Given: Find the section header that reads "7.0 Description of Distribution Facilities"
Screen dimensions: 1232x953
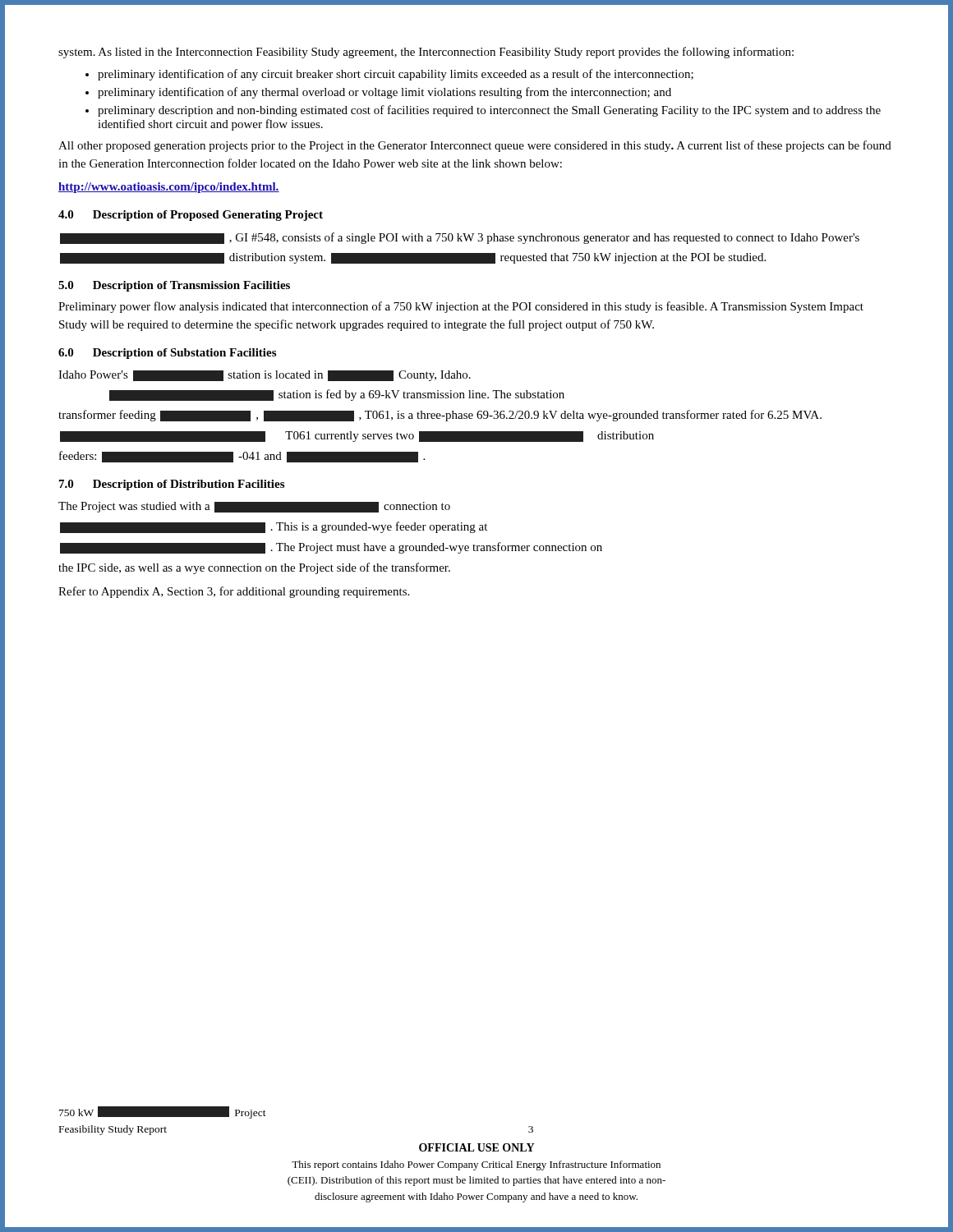Looking at the screenshot, I should click(x=171, y=484).
